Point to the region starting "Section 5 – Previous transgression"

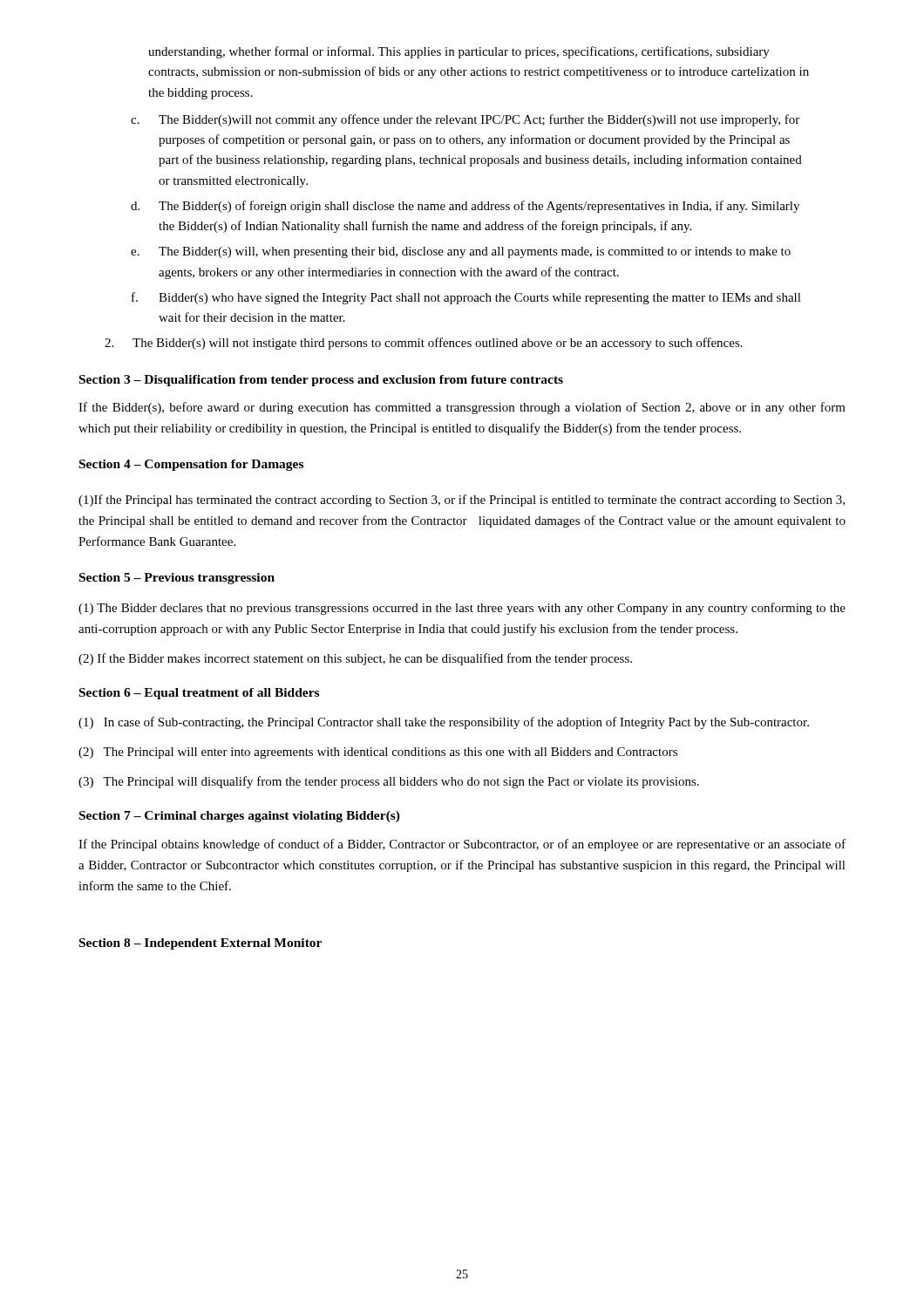point(177,577)
